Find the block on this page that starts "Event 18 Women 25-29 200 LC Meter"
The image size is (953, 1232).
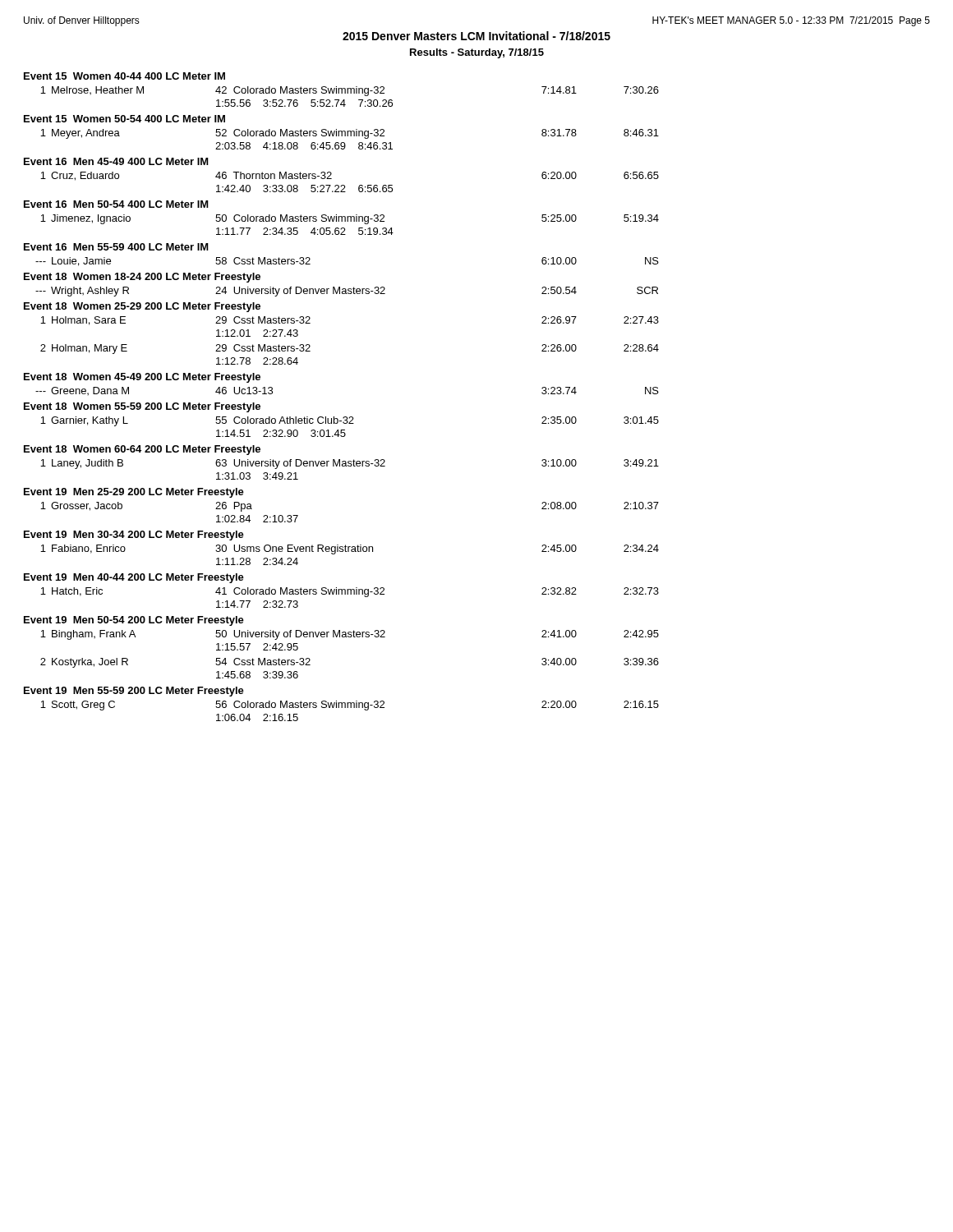click(x=142, y=307)
